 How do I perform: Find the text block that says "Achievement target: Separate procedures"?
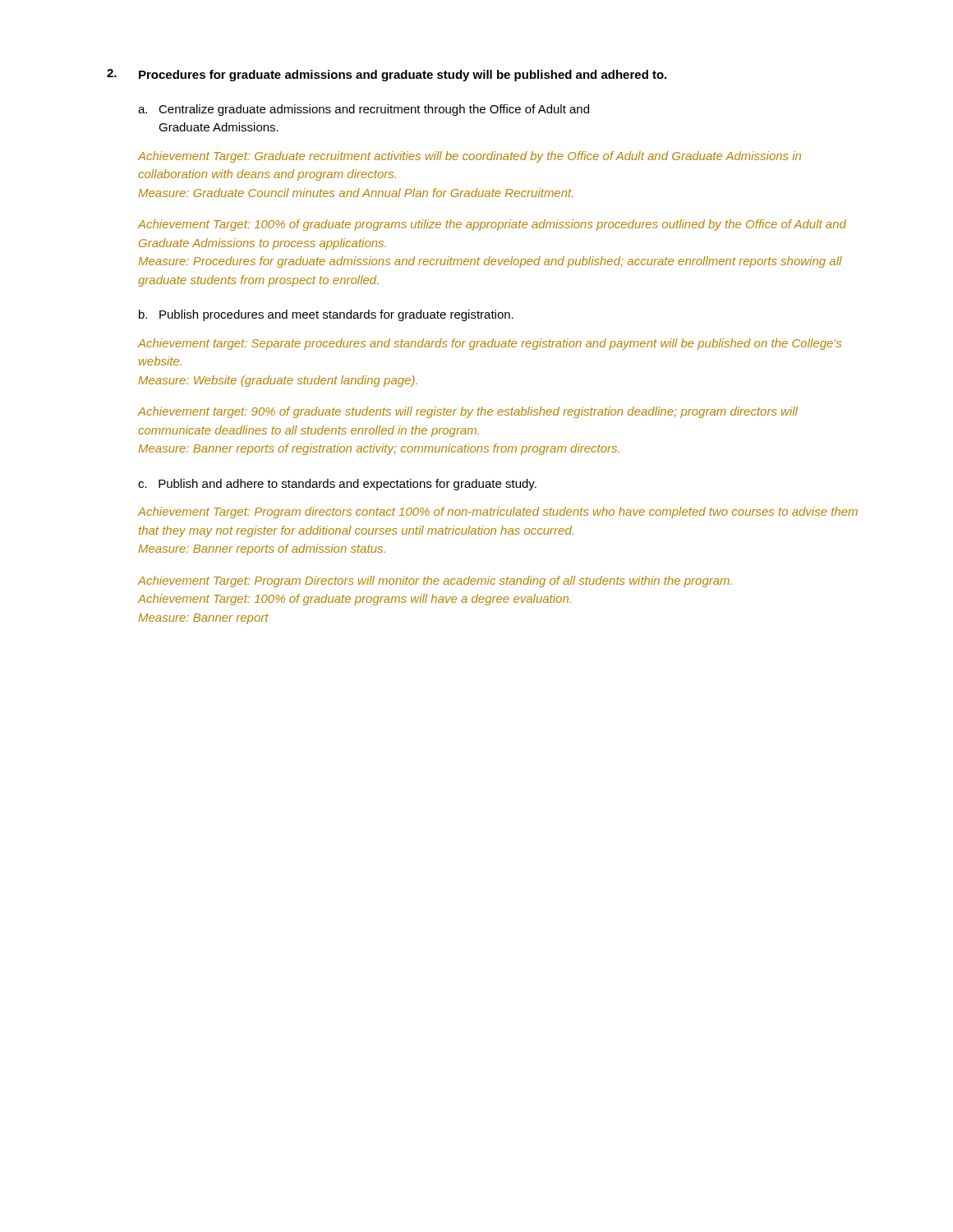point(489,344)
